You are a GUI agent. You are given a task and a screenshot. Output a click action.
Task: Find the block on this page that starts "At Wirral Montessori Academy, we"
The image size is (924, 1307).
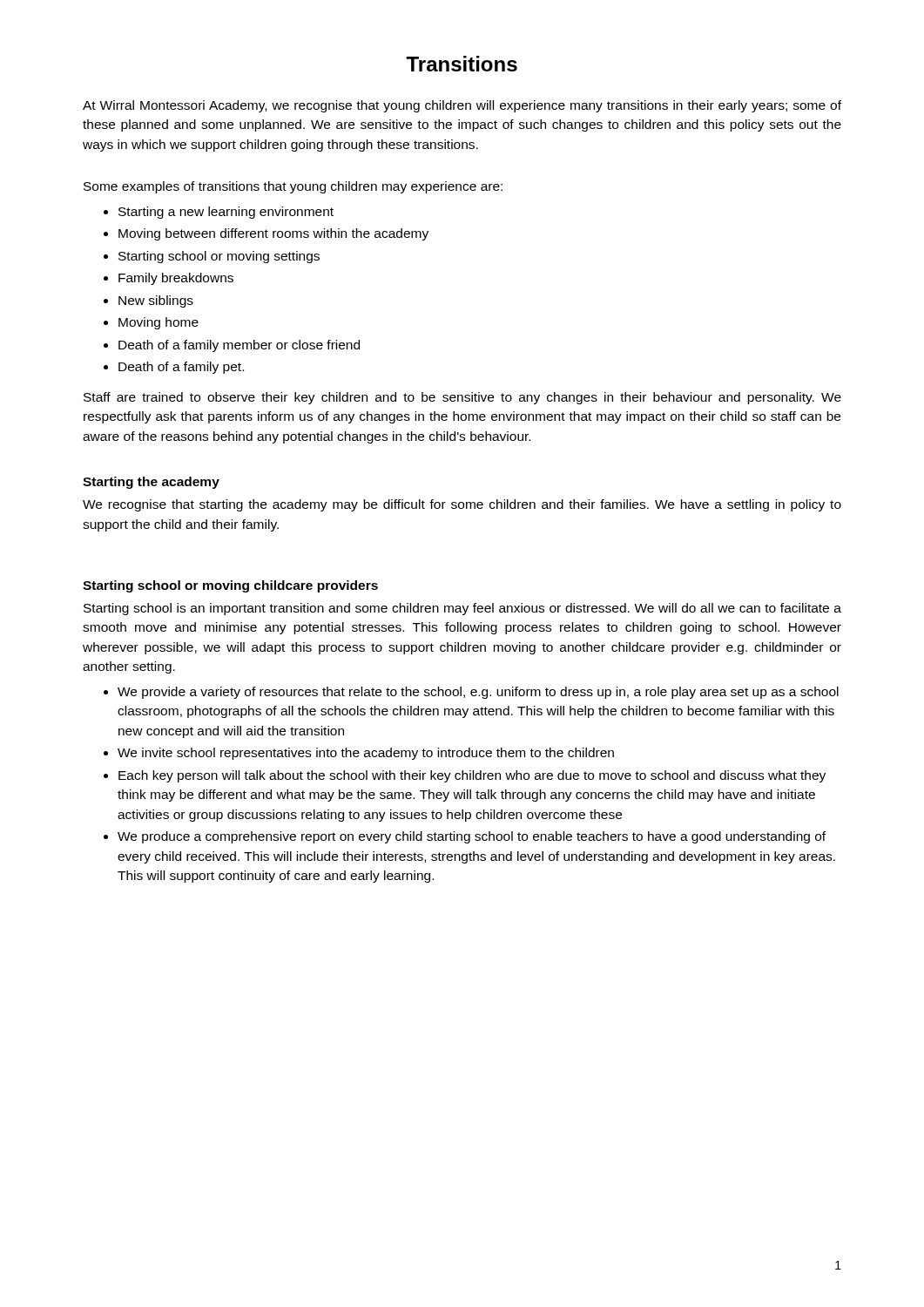coord(462,125)
